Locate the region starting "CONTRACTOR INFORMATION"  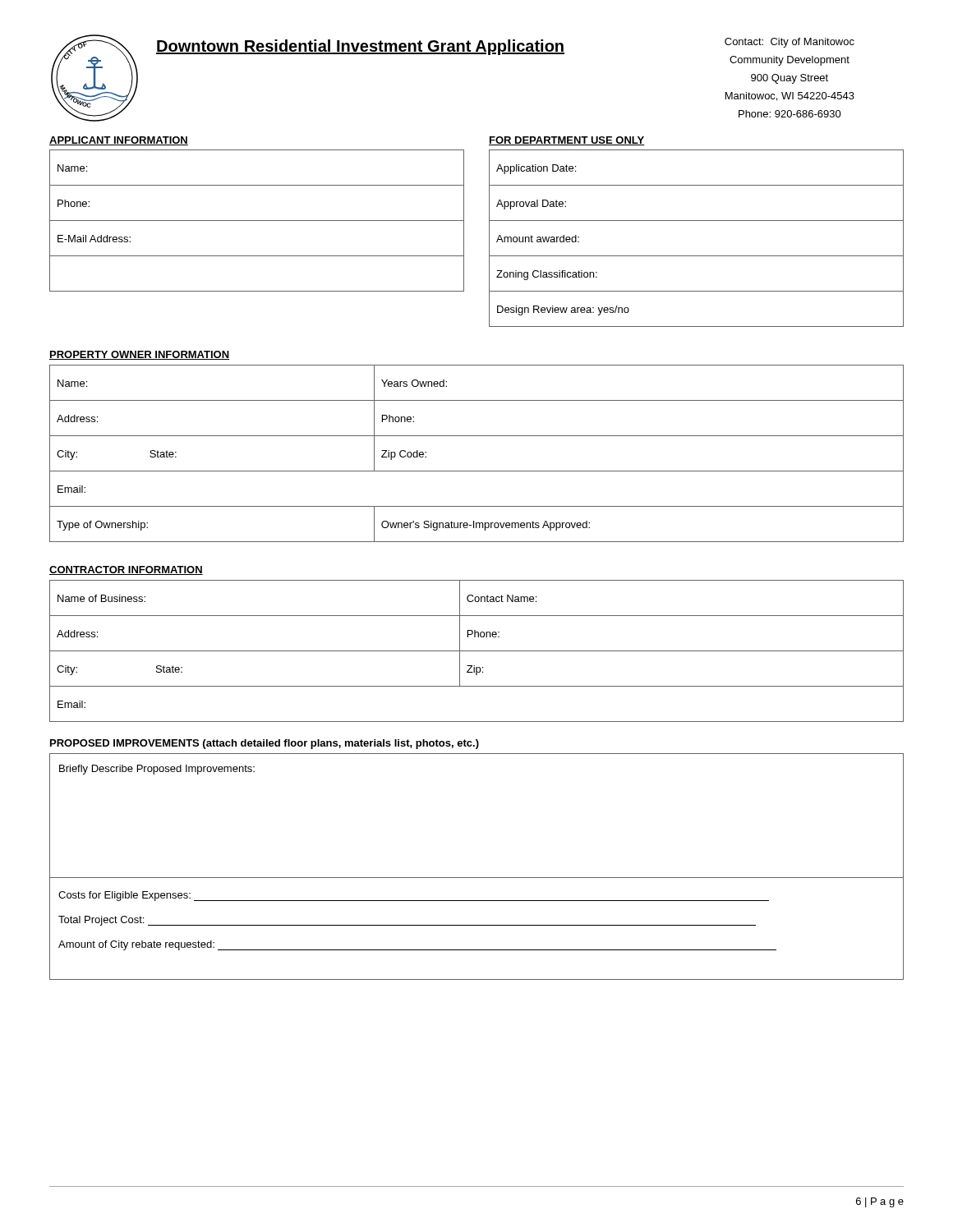click(x=126, y=570)
